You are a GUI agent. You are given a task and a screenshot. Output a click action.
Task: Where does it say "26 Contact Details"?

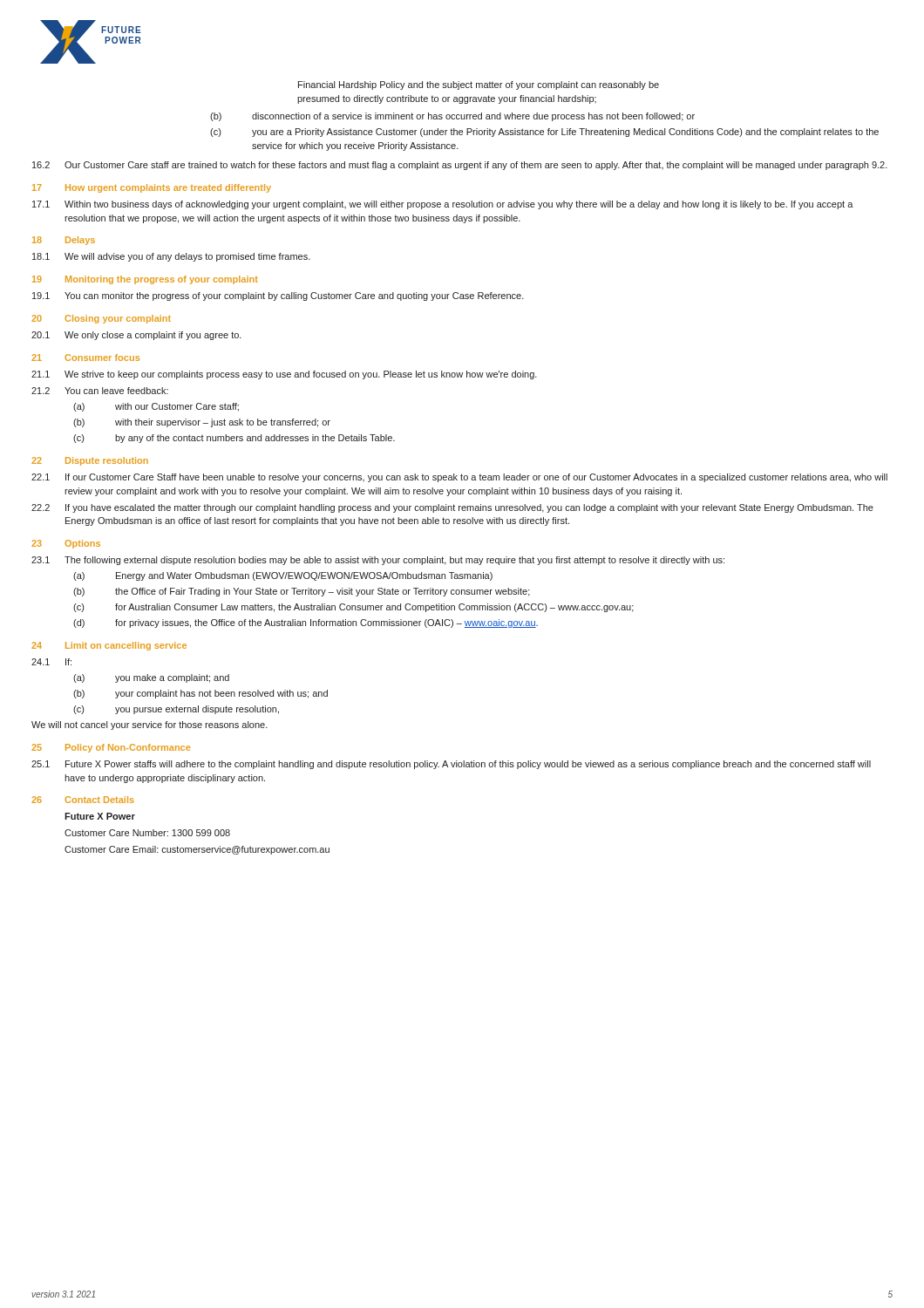coord(83,801)
